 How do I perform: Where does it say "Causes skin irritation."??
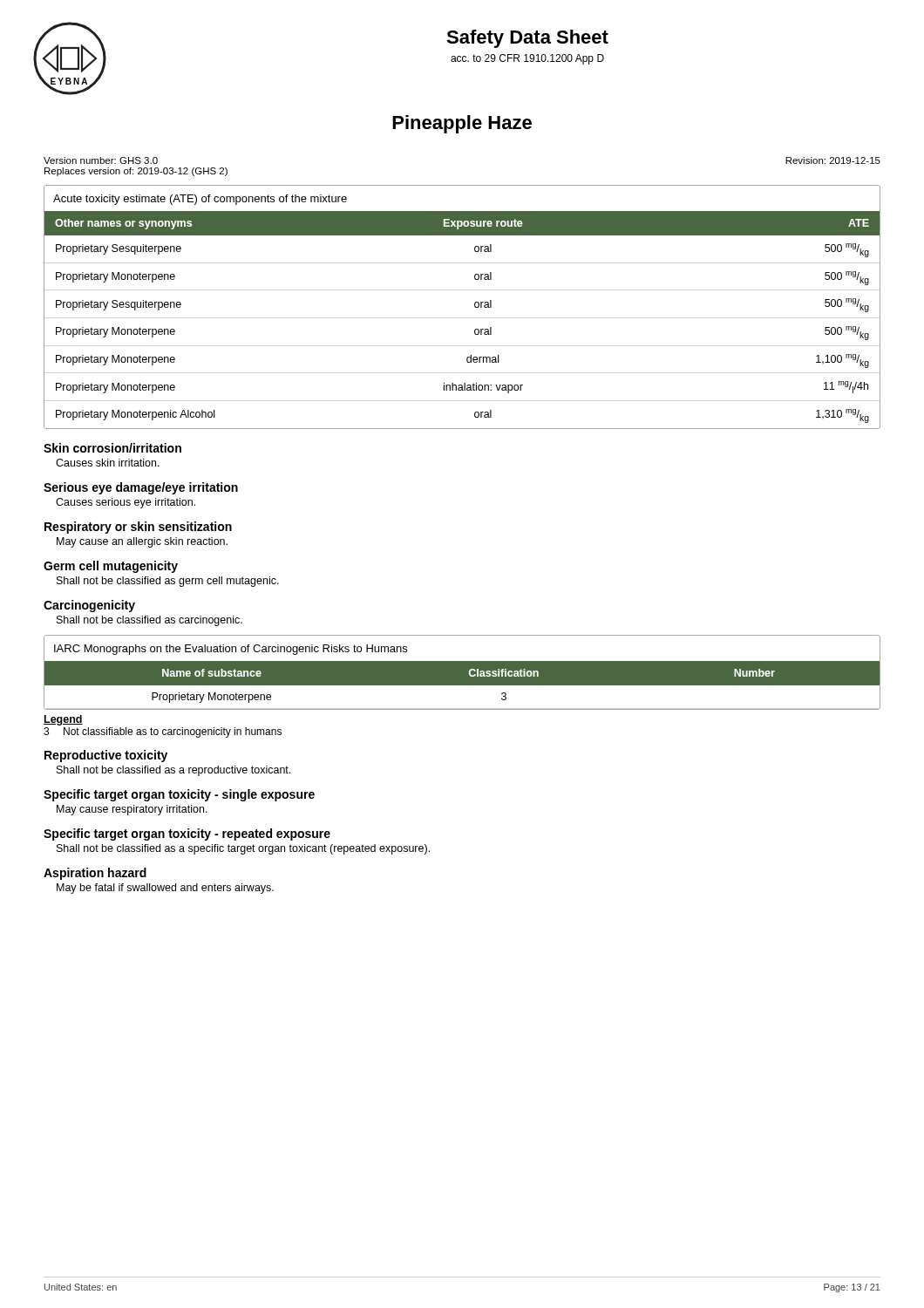coord(108,463)
